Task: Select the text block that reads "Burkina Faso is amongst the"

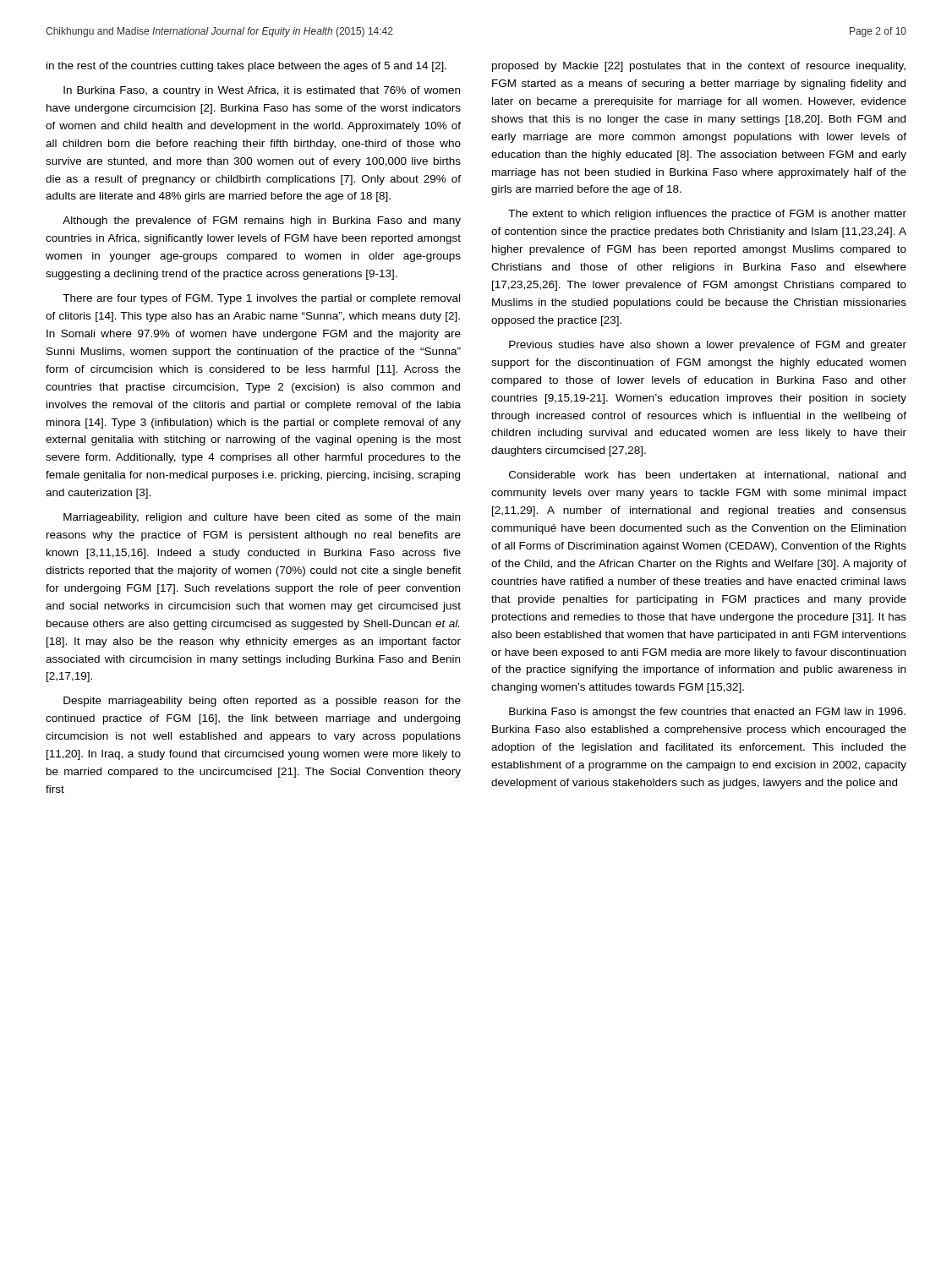Action: click(x=699, y=748)
